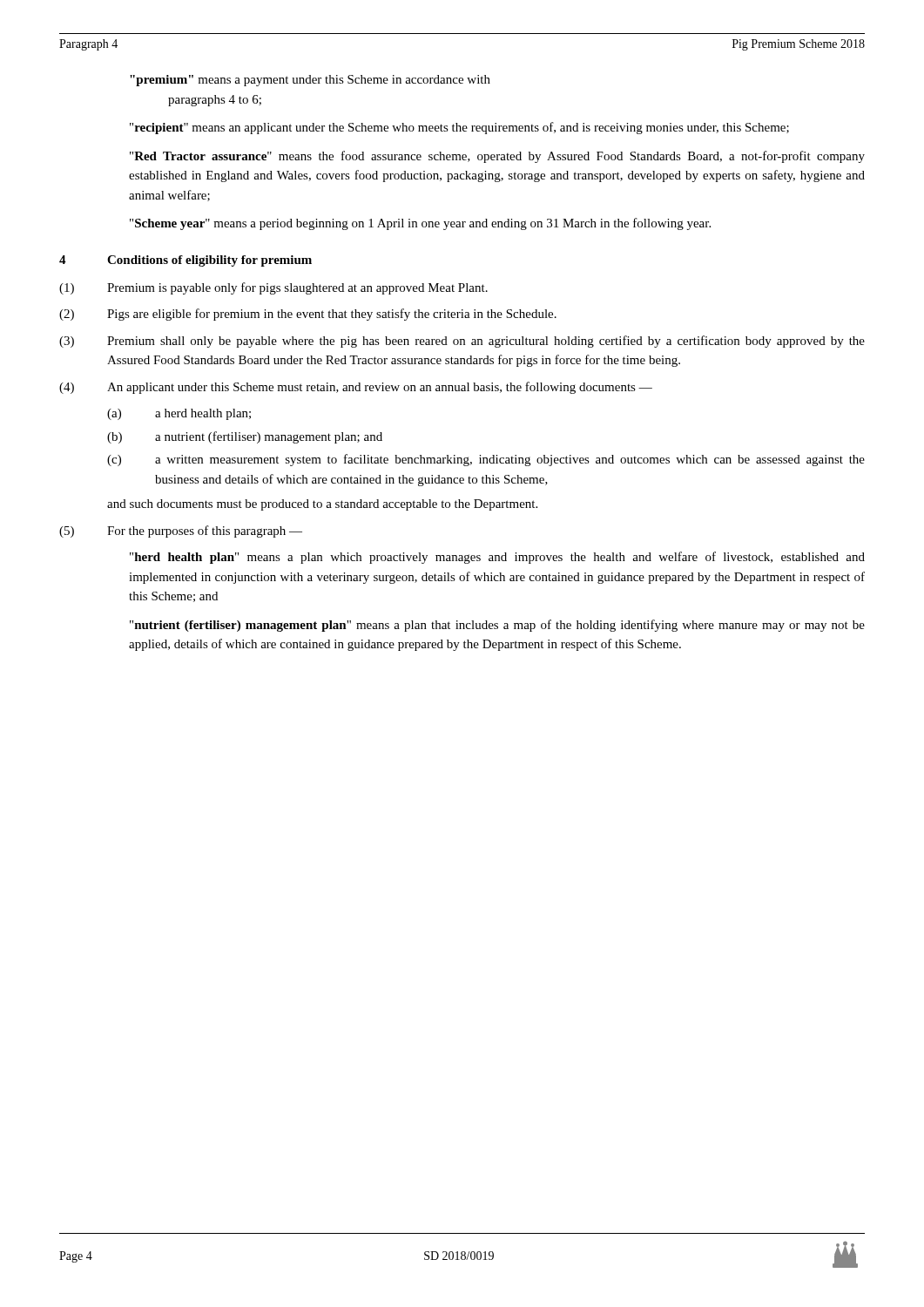Find the passage starting "(2) Pigs are eligible for premium in the"
This screenshot has width=924, height=1307.
click(462, 314)
